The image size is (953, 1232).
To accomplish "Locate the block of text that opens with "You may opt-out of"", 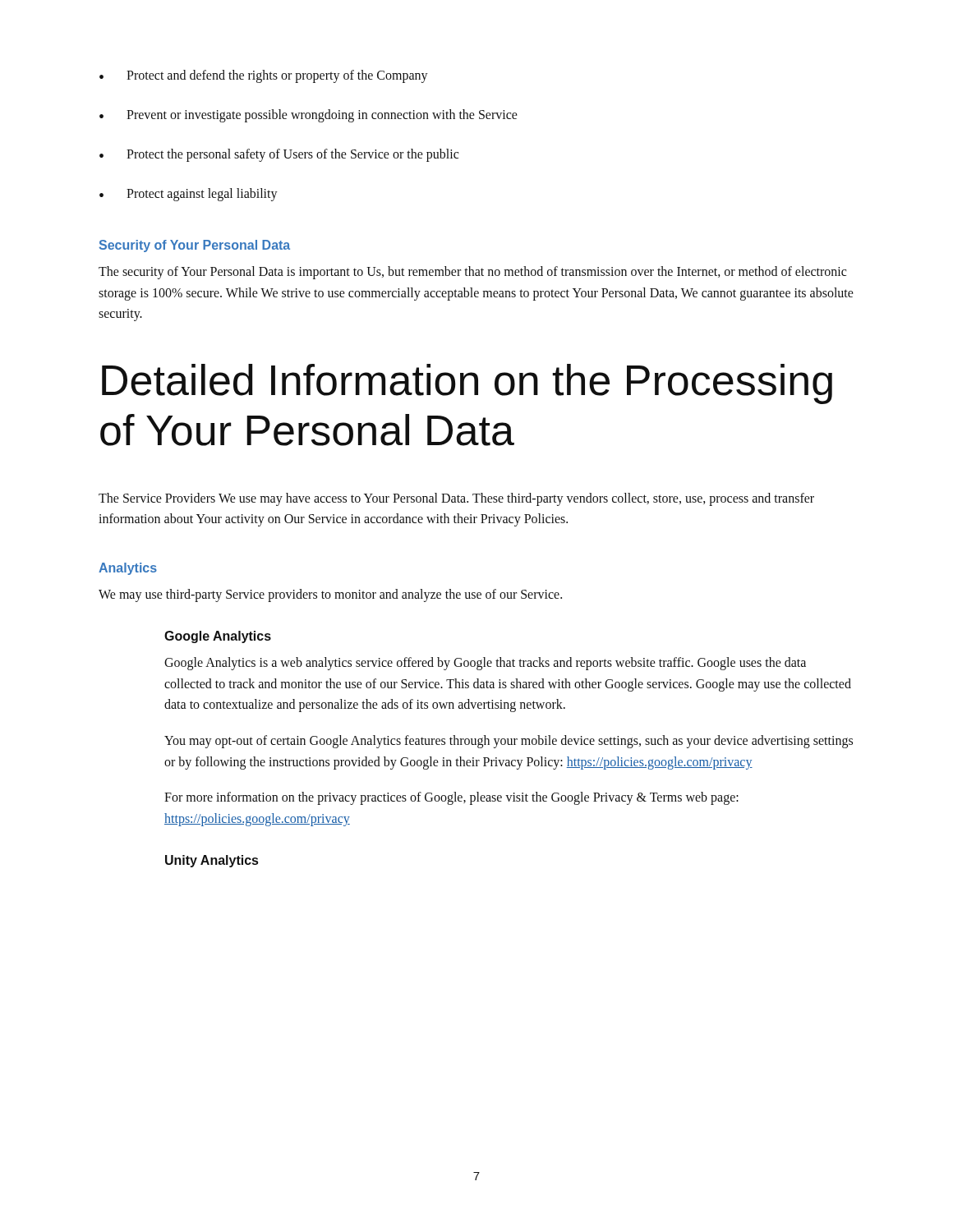I will point(509,751).
